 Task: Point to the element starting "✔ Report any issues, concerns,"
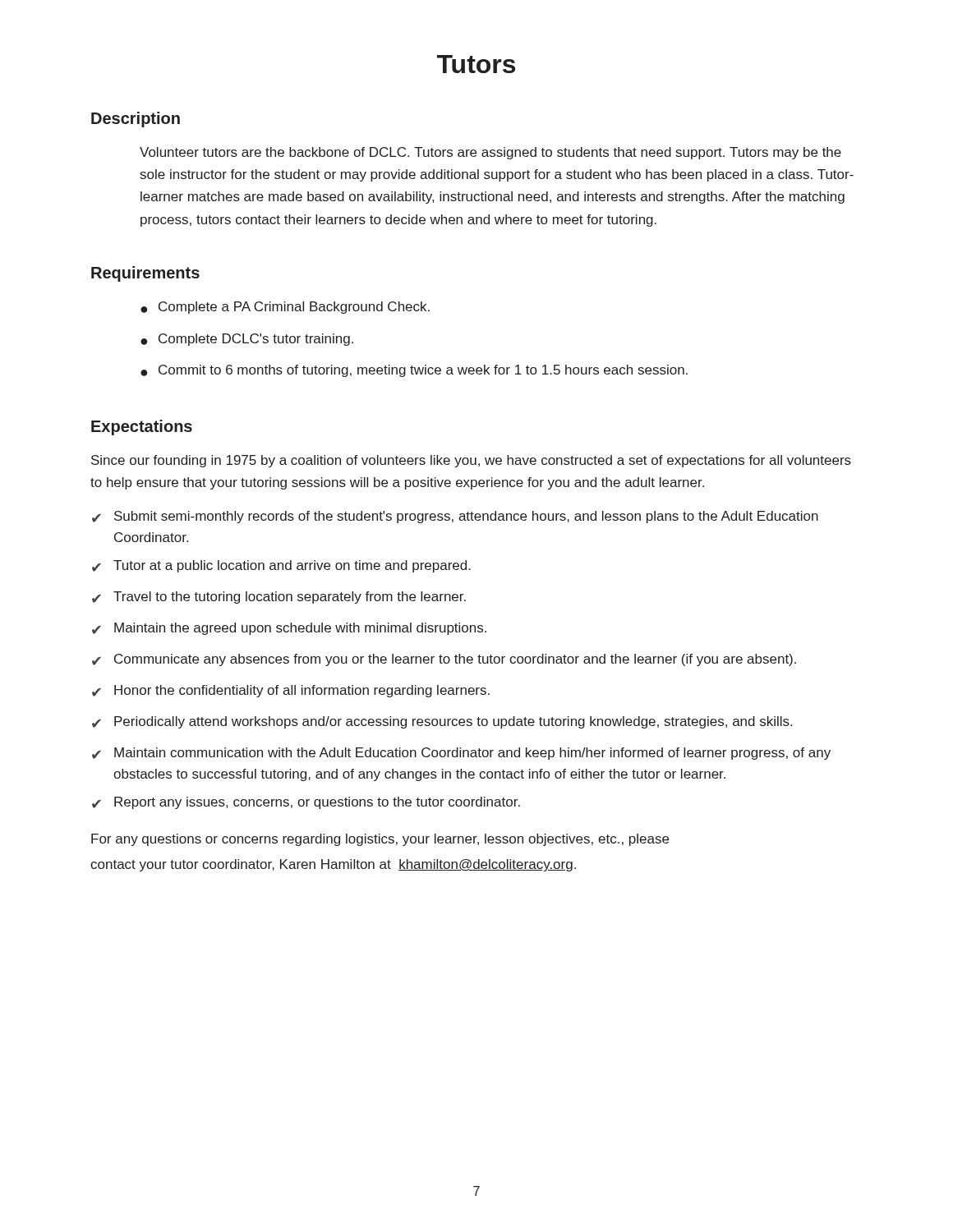point(476,804)
